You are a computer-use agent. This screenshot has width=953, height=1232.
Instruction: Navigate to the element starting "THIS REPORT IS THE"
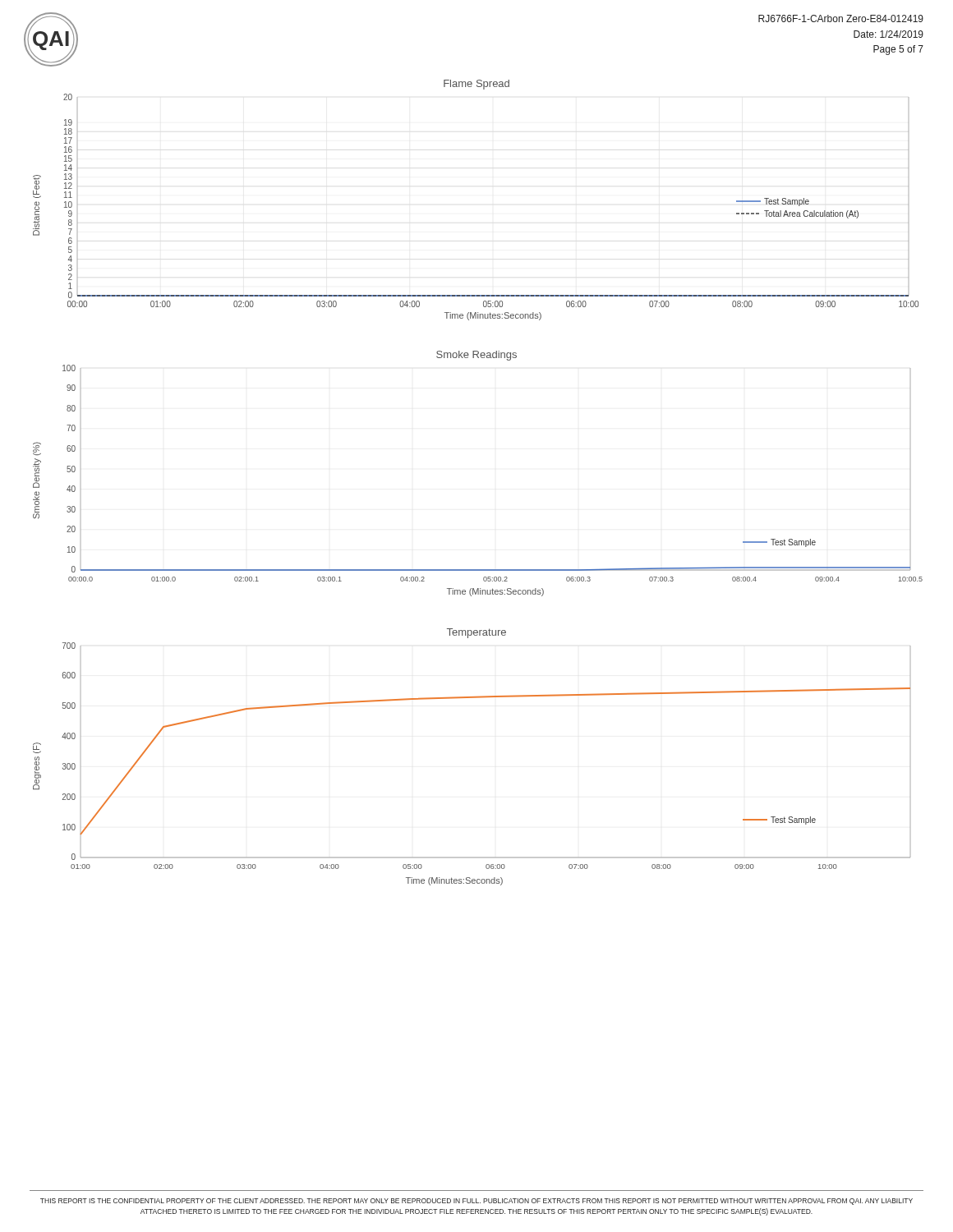pos(476,1206)
